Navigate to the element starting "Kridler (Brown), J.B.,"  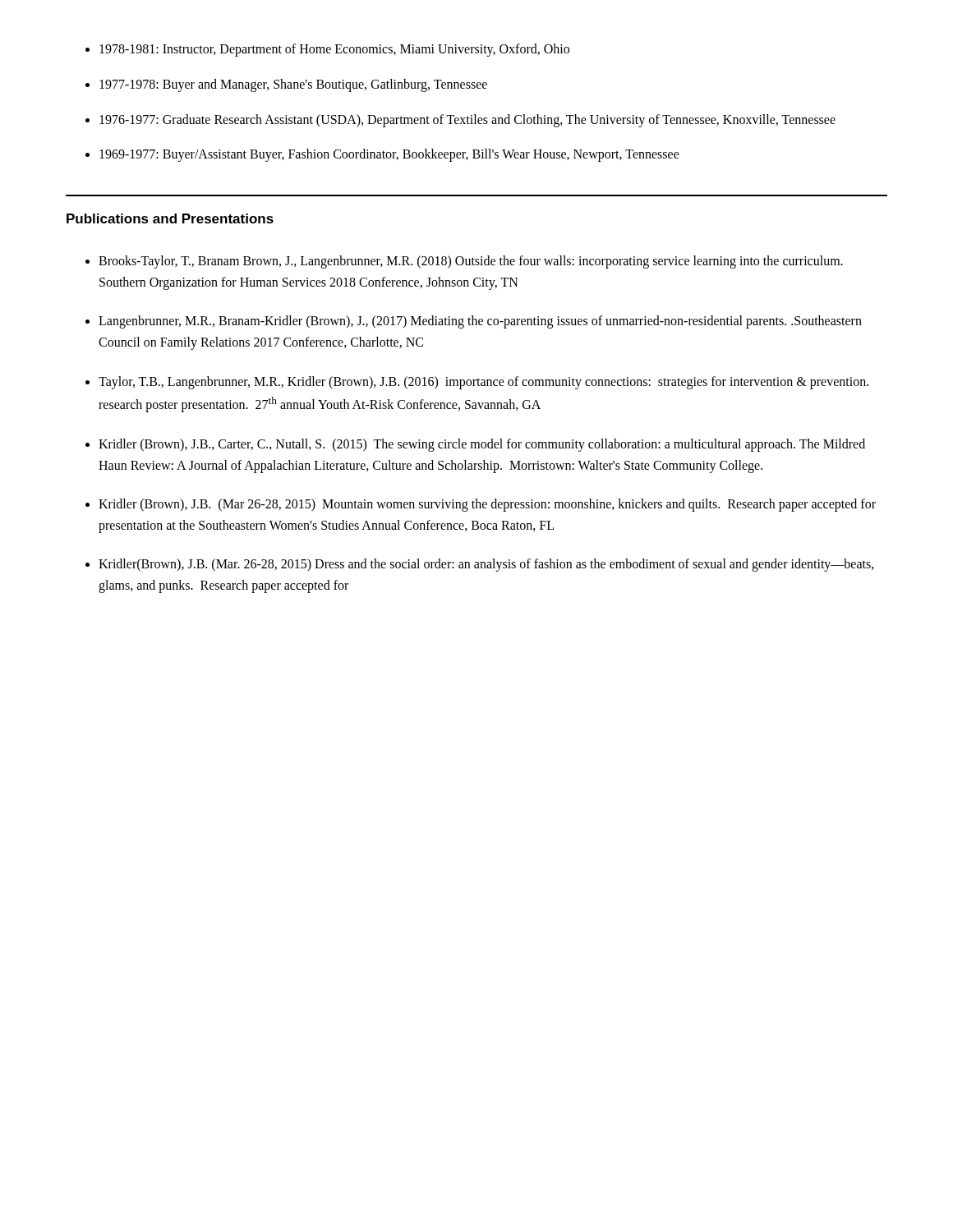482,454
